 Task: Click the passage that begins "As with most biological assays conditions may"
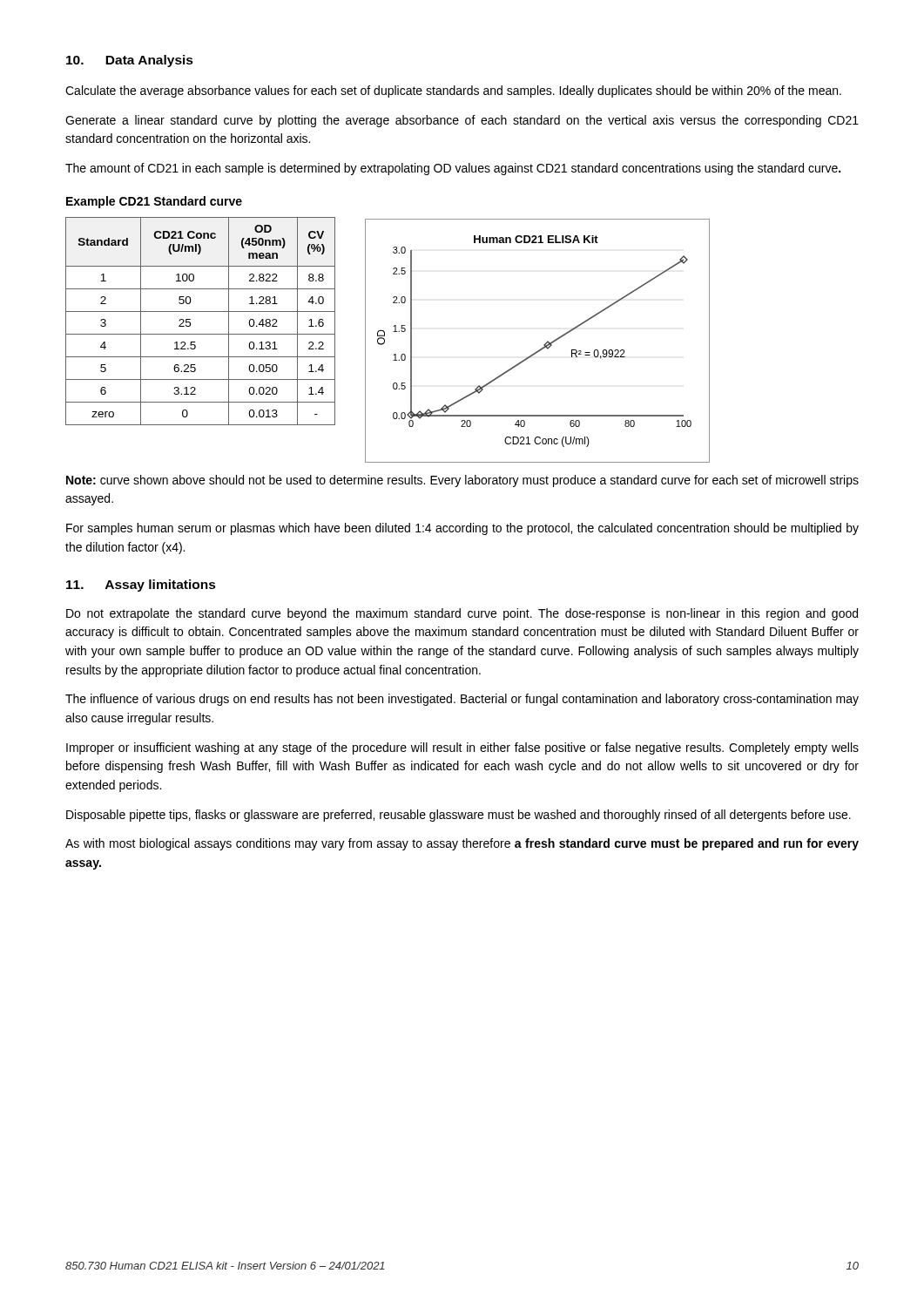coord(462,853)
